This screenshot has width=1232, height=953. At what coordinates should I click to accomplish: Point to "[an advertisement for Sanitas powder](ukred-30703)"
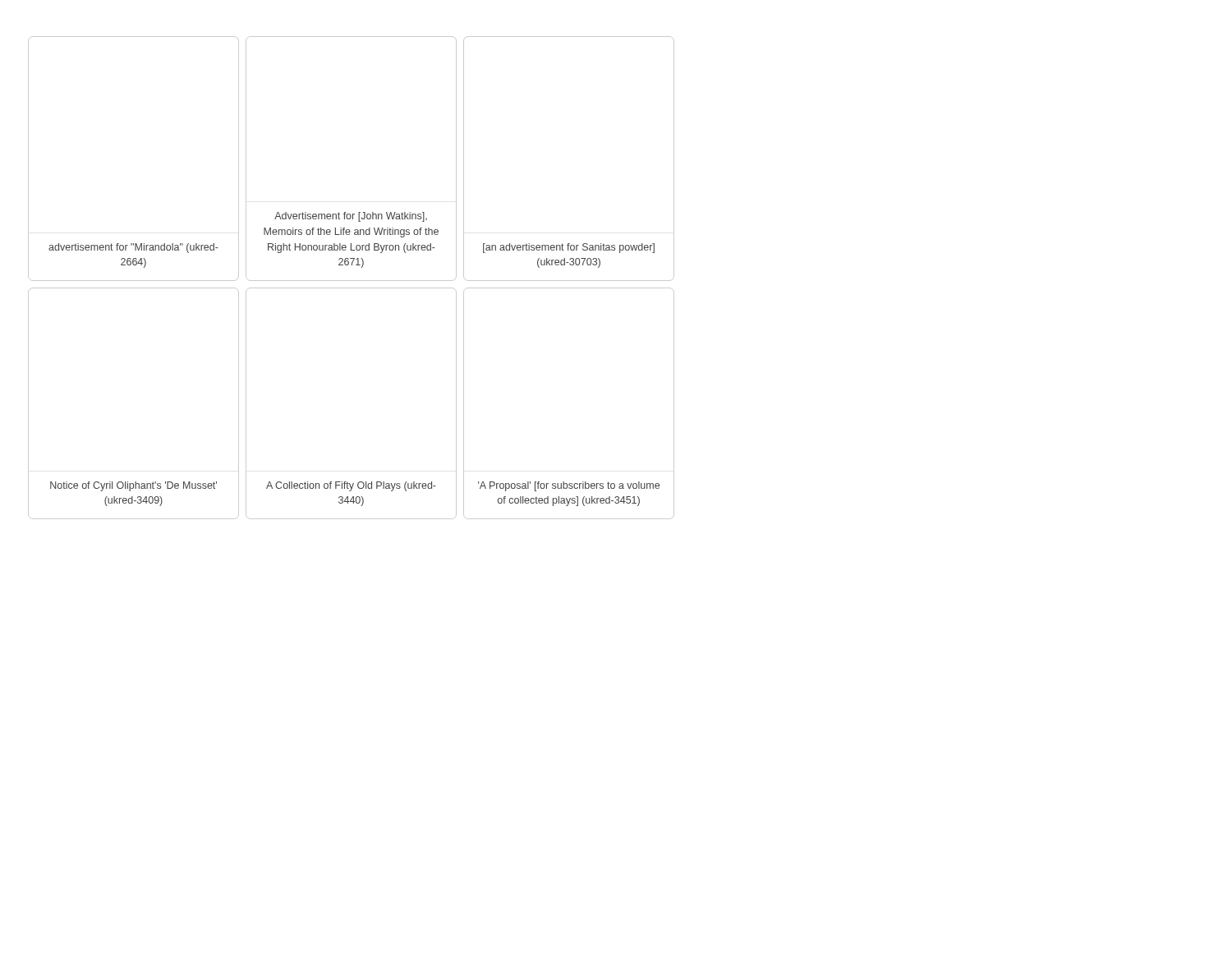click(569, 255)
